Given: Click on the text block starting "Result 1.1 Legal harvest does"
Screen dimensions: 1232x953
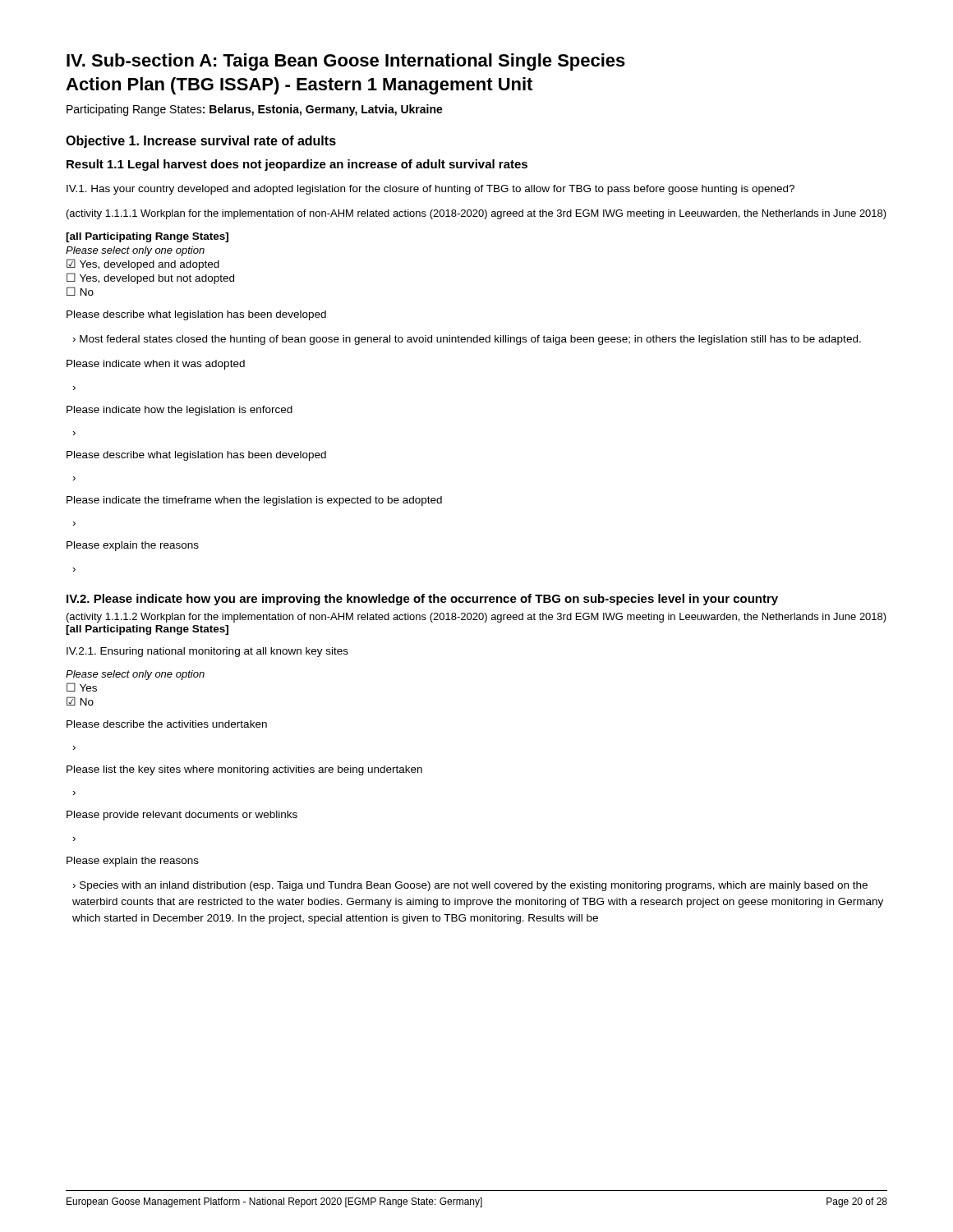Looking at the screenshot, I should (476, 164).
